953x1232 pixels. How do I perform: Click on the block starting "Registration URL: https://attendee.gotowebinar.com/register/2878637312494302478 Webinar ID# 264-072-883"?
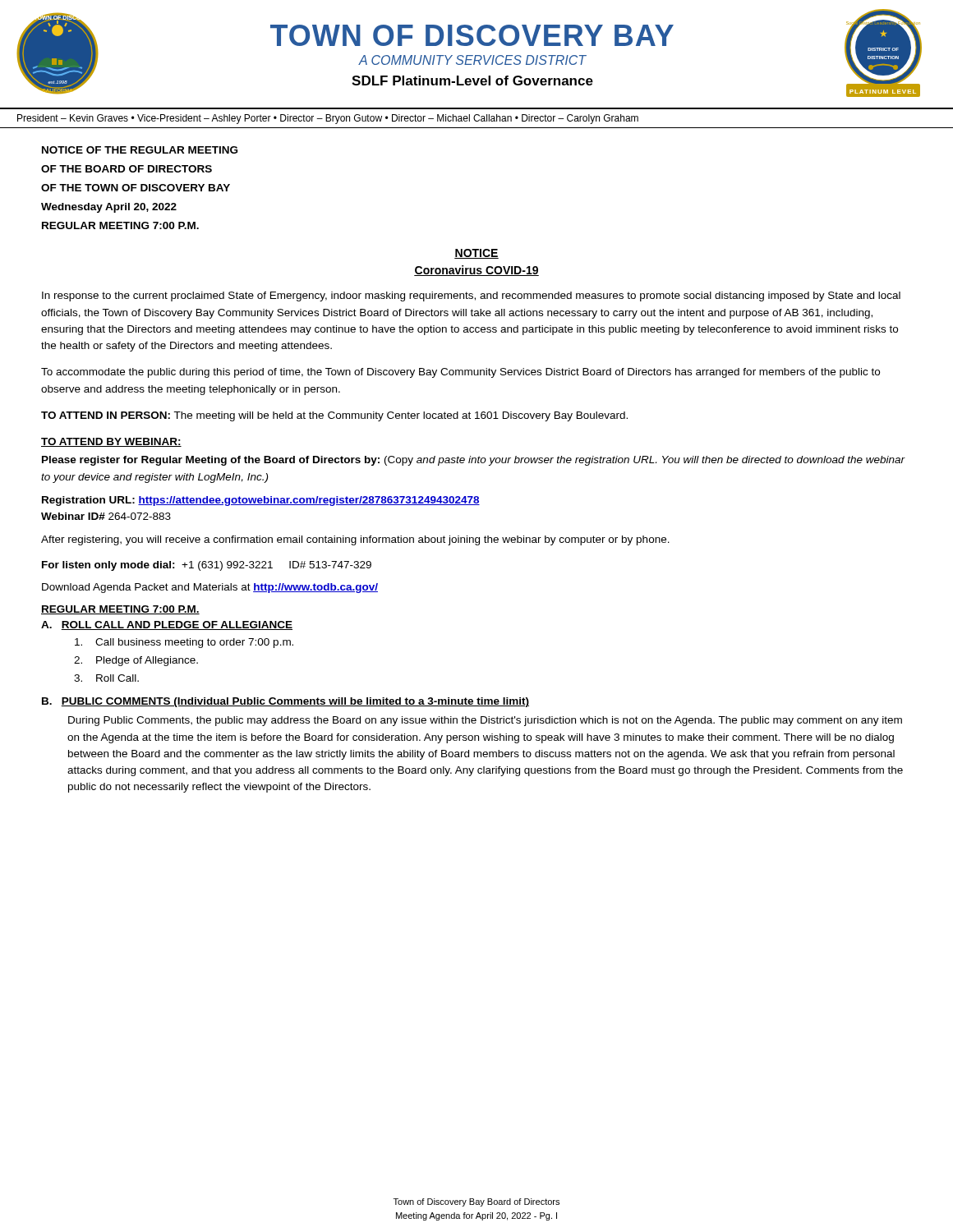click(260, 508)
